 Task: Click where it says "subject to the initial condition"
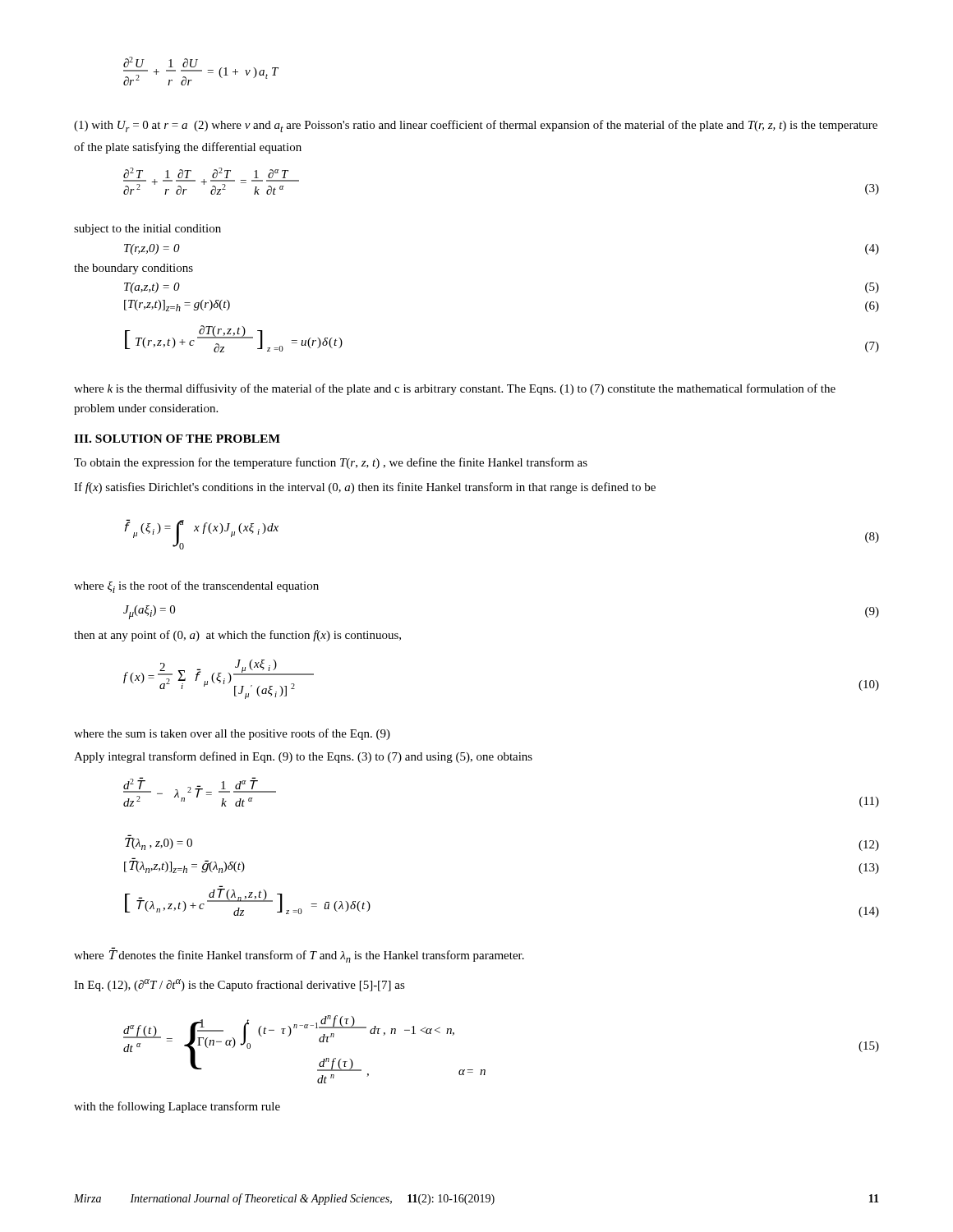pos(148,228)
